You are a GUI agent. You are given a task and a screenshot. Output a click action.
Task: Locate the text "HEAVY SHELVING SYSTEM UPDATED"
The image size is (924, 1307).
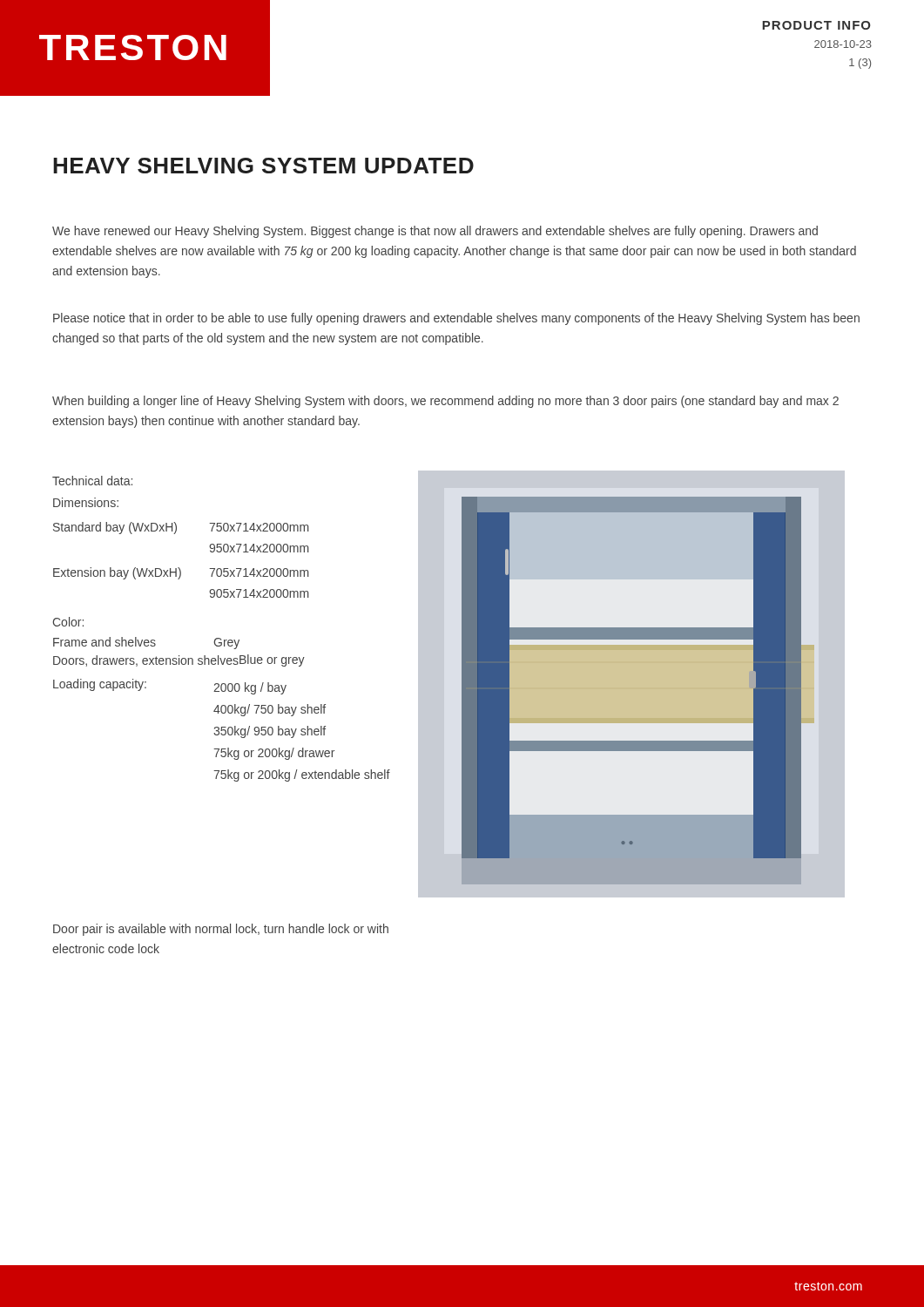coord(263,166)
